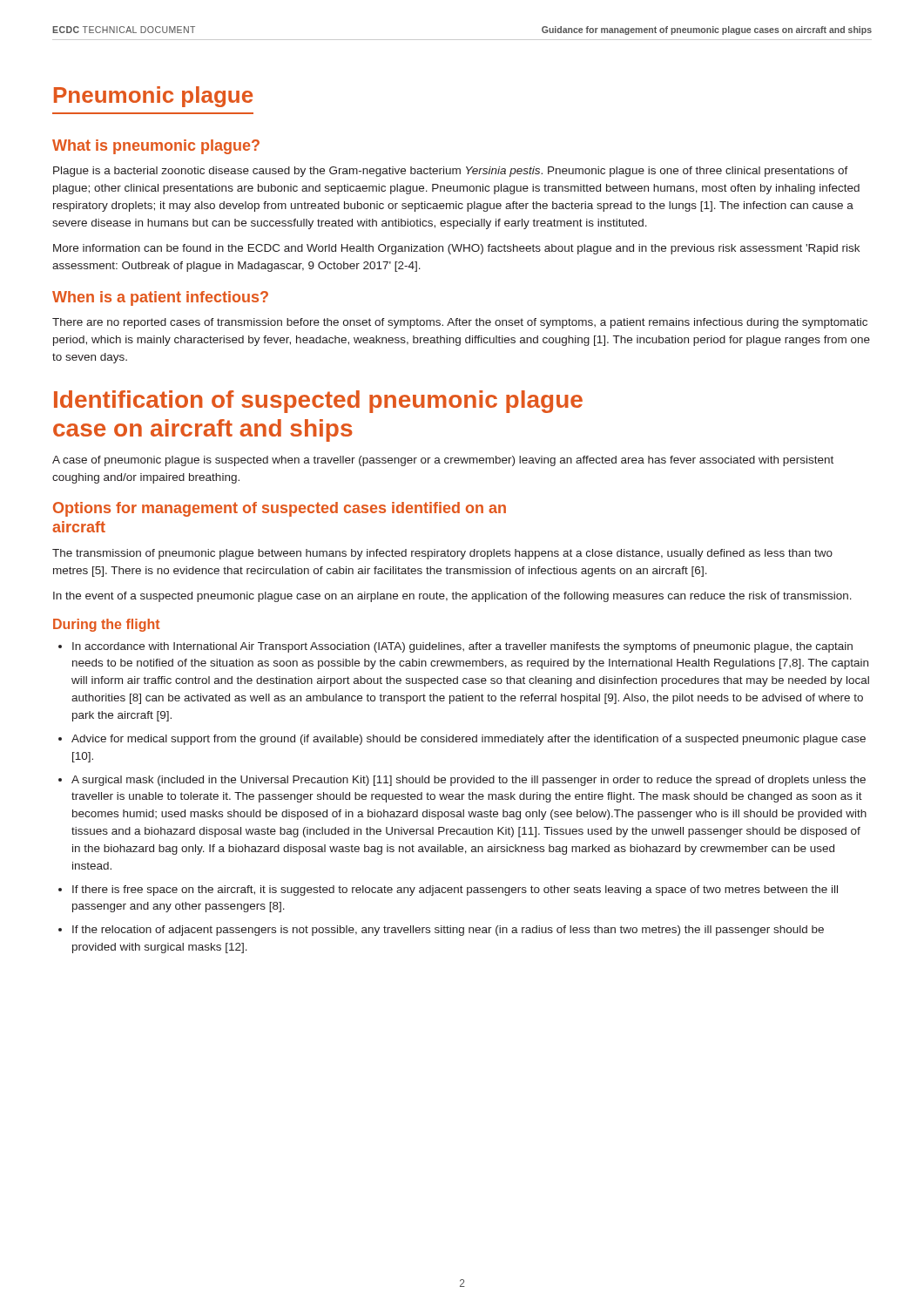This screenshot has width=924, height=1307.
Task: Click the passage that begins "Plague is a bacterial zoonotic disease caused"
Action: [462, 197]
